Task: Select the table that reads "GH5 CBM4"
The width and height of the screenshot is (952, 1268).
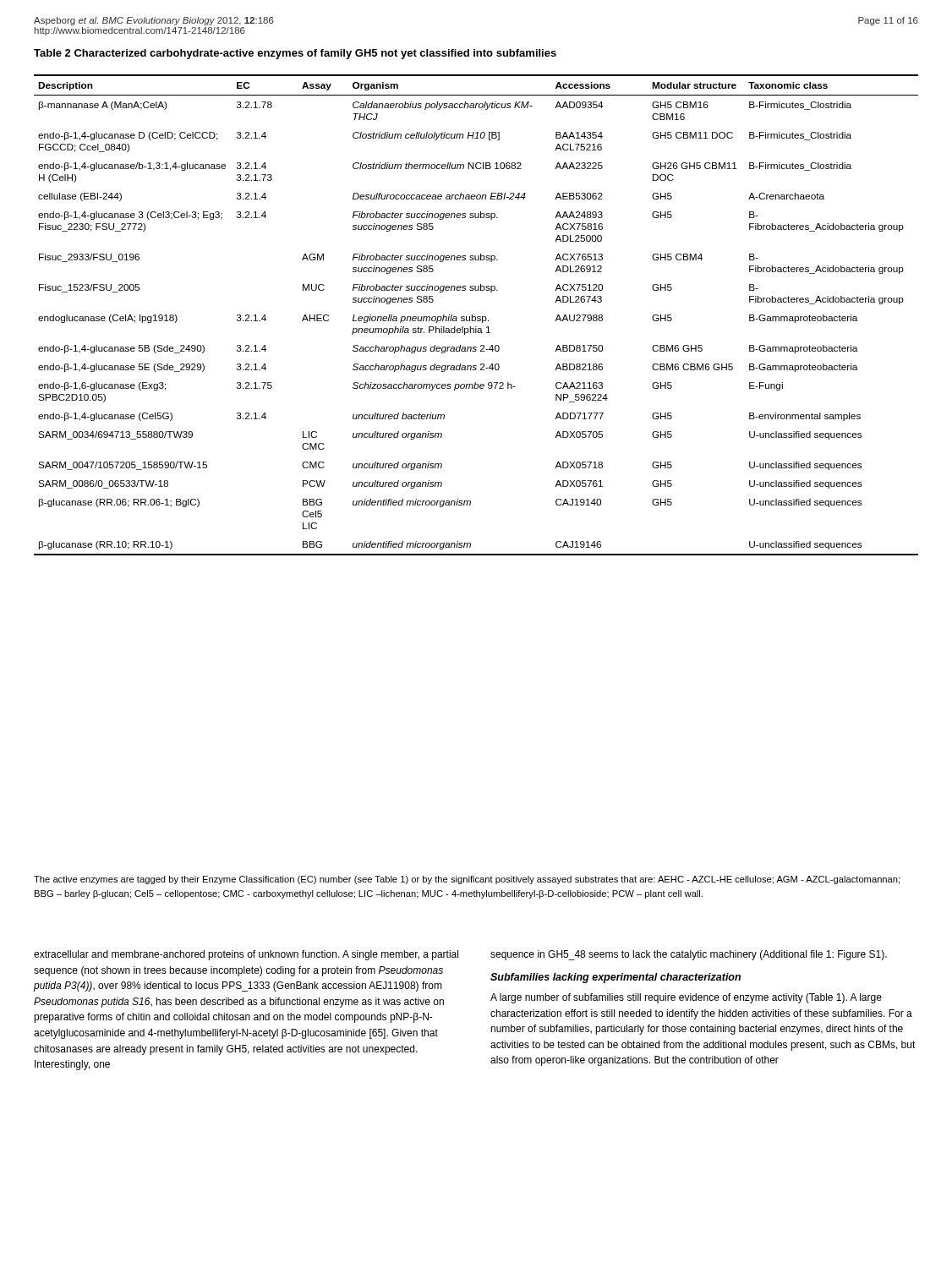Action: point(476,315)
